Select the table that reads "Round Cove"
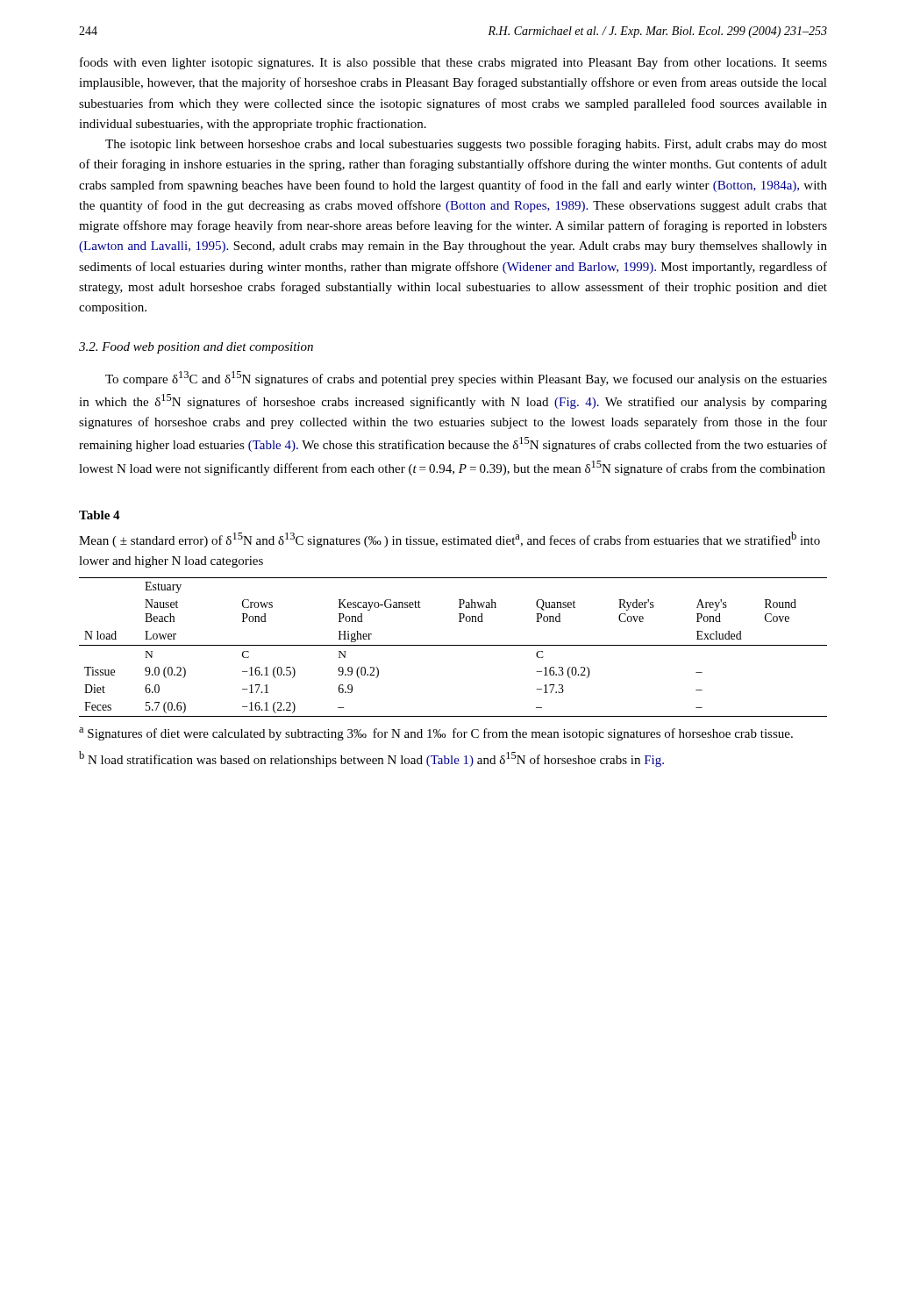 [453, 647]
